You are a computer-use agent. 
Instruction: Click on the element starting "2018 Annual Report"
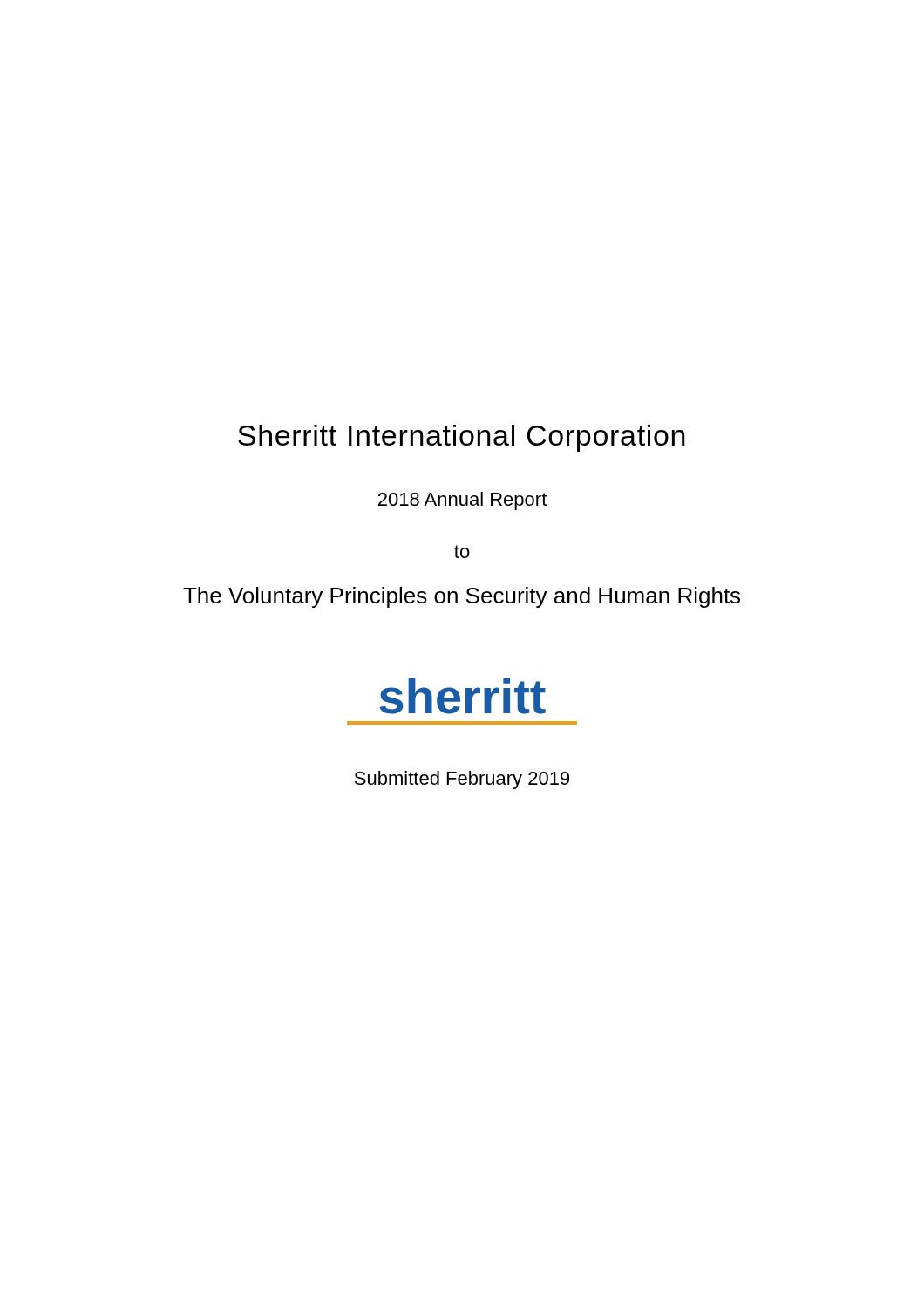462,499
